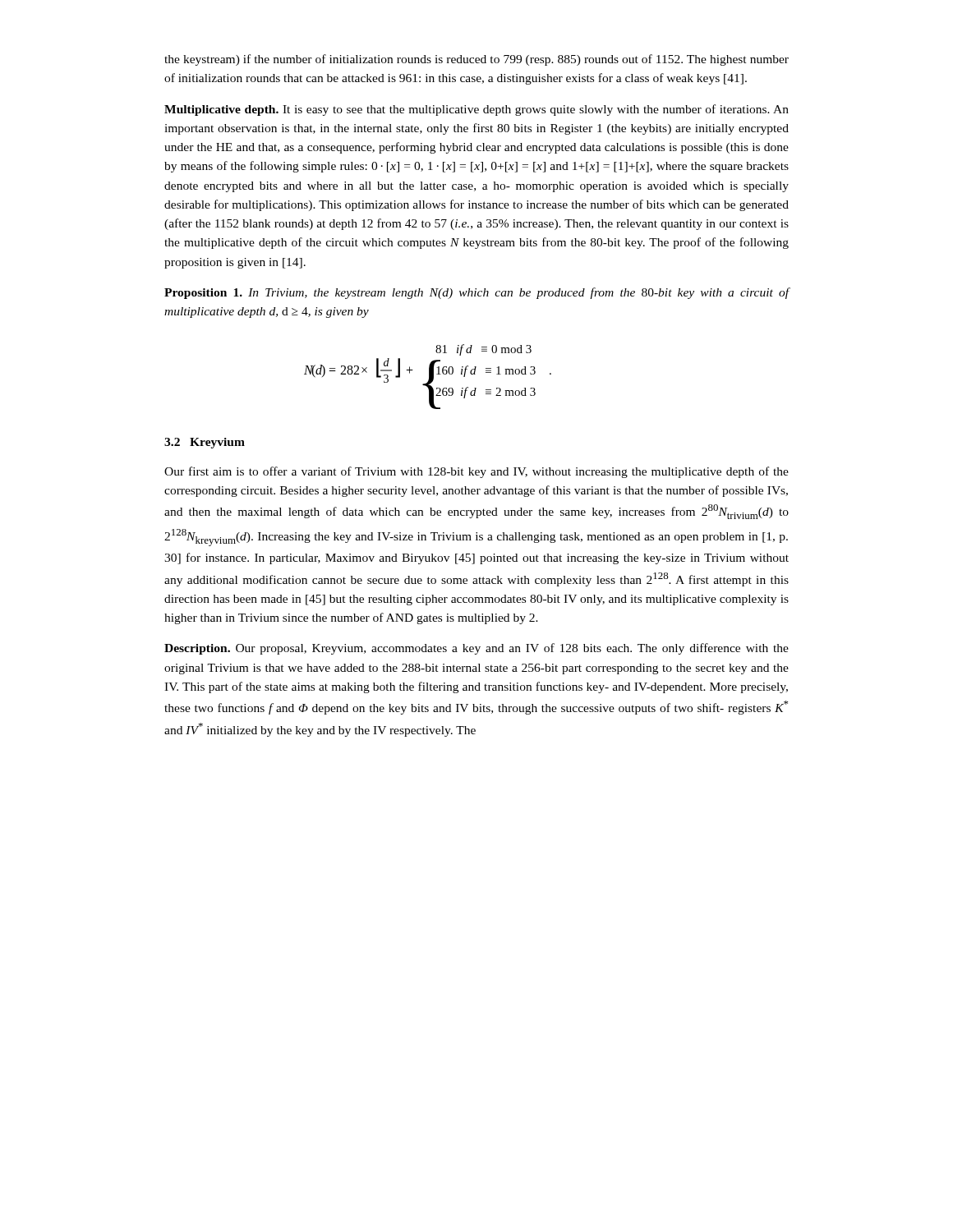Select the section header containing "3.2 Kreyvium"
Viewport: 953px width, 1232px height.
pos(205,443)
